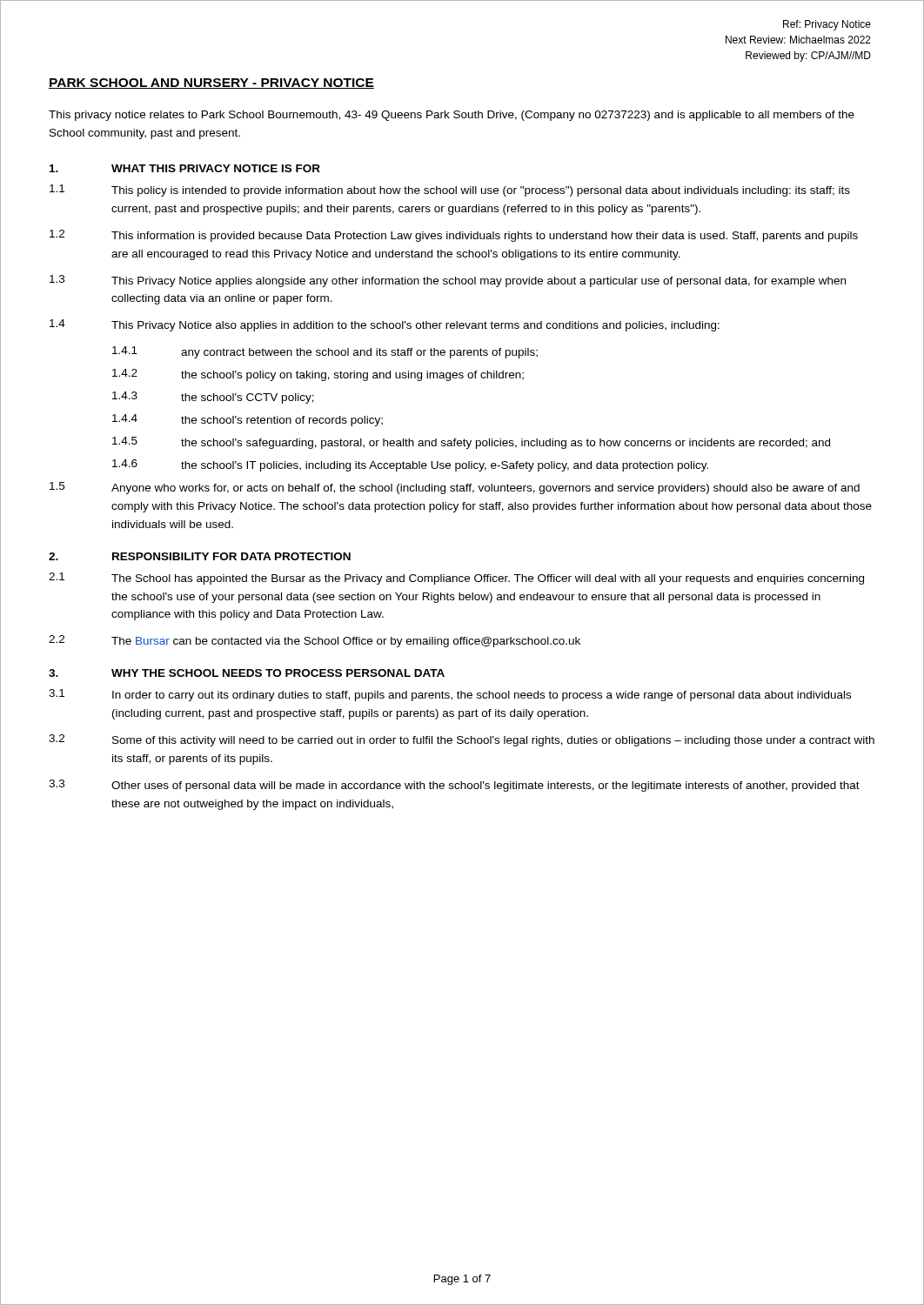The height and width of the screenshot is (1305, 924).
Task: Click the passage that begins "4.6 the school's IT"
Action: 493,466
